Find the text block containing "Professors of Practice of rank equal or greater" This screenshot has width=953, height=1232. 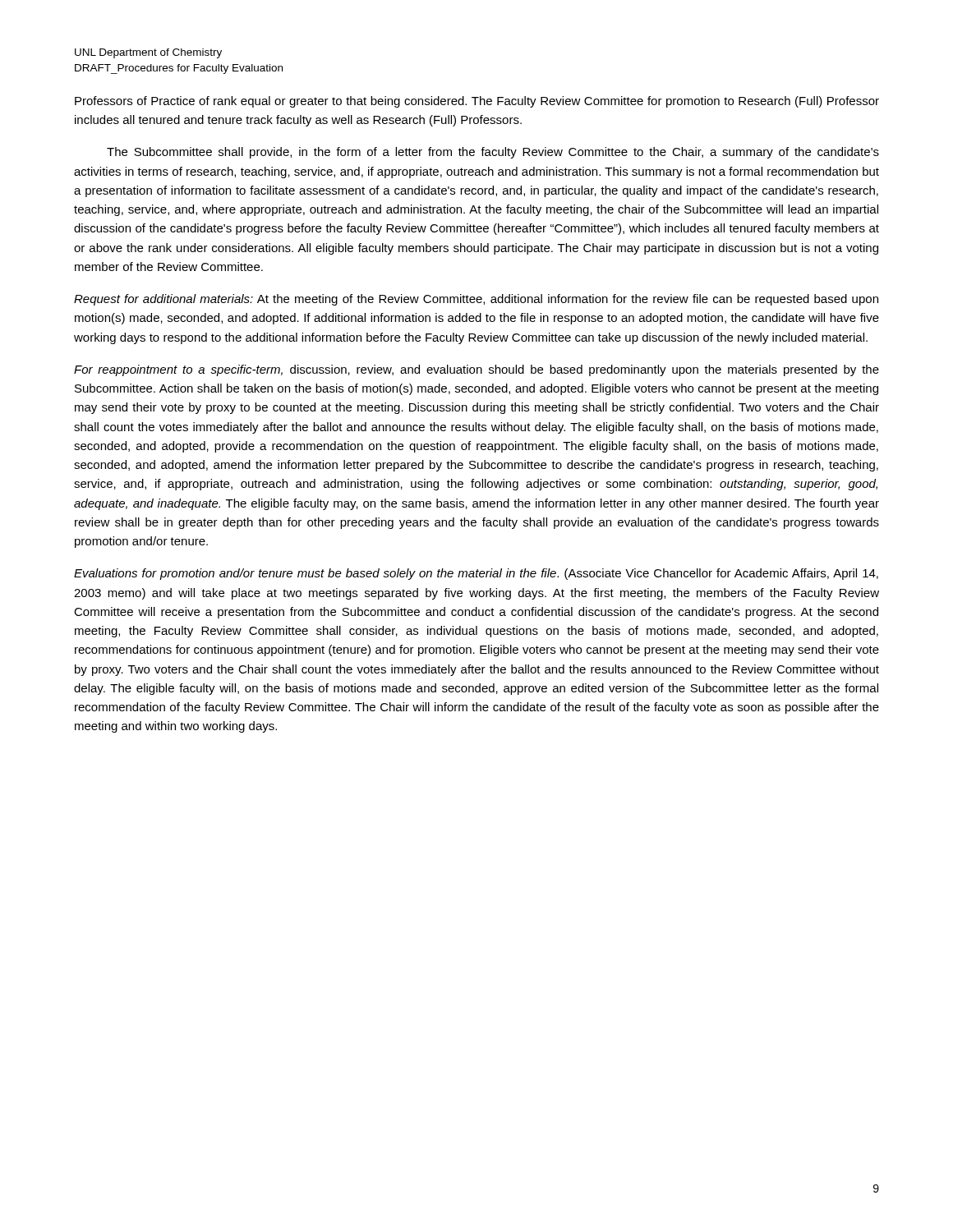(476, 110)
